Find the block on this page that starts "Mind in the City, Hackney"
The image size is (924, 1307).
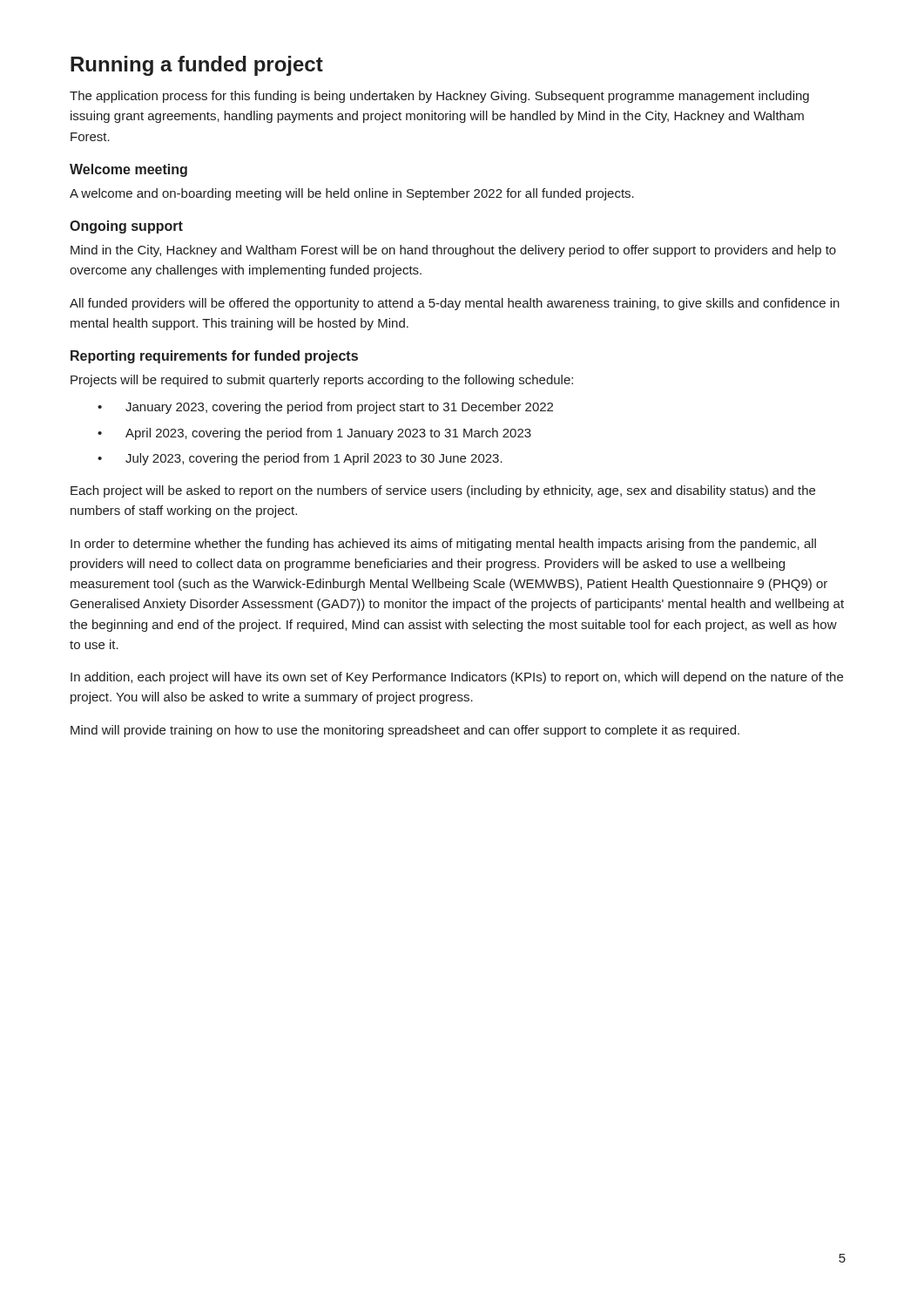tap(453, 260)
